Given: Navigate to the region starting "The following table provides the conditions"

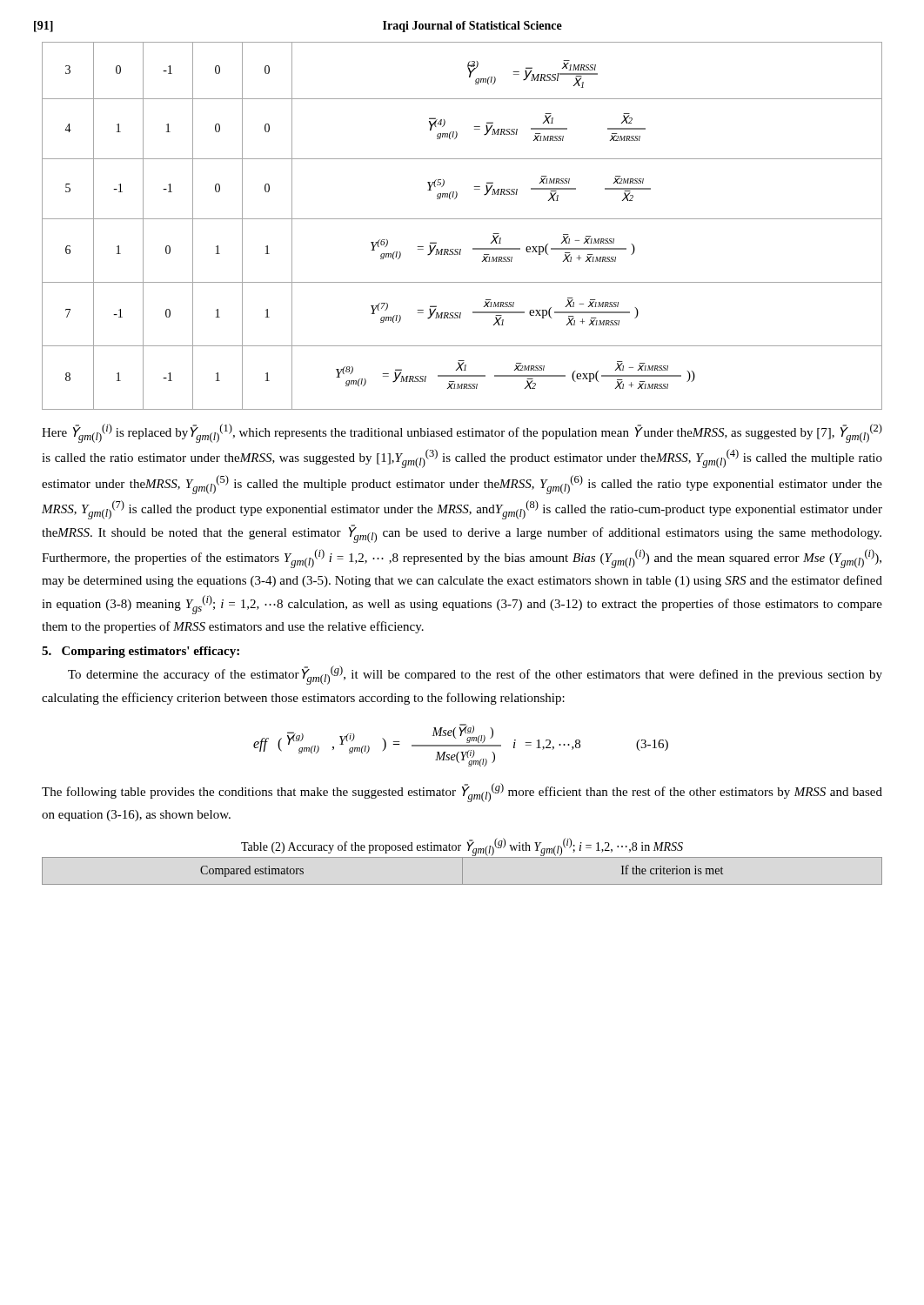Looking at the screenshot, I should (462, 801).
